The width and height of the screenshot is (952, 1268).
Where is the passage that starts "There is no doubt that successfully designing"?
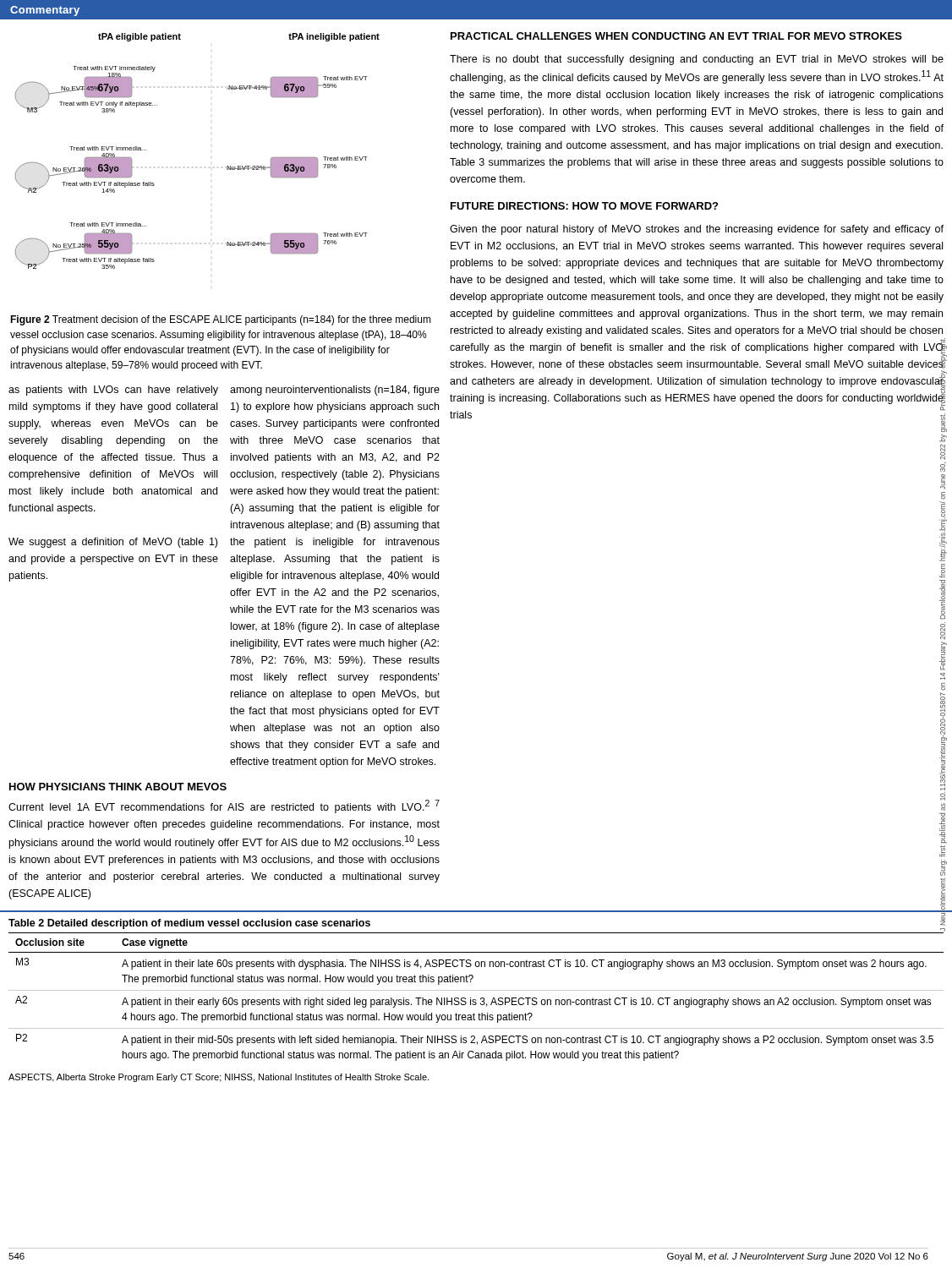pos(697,119)
